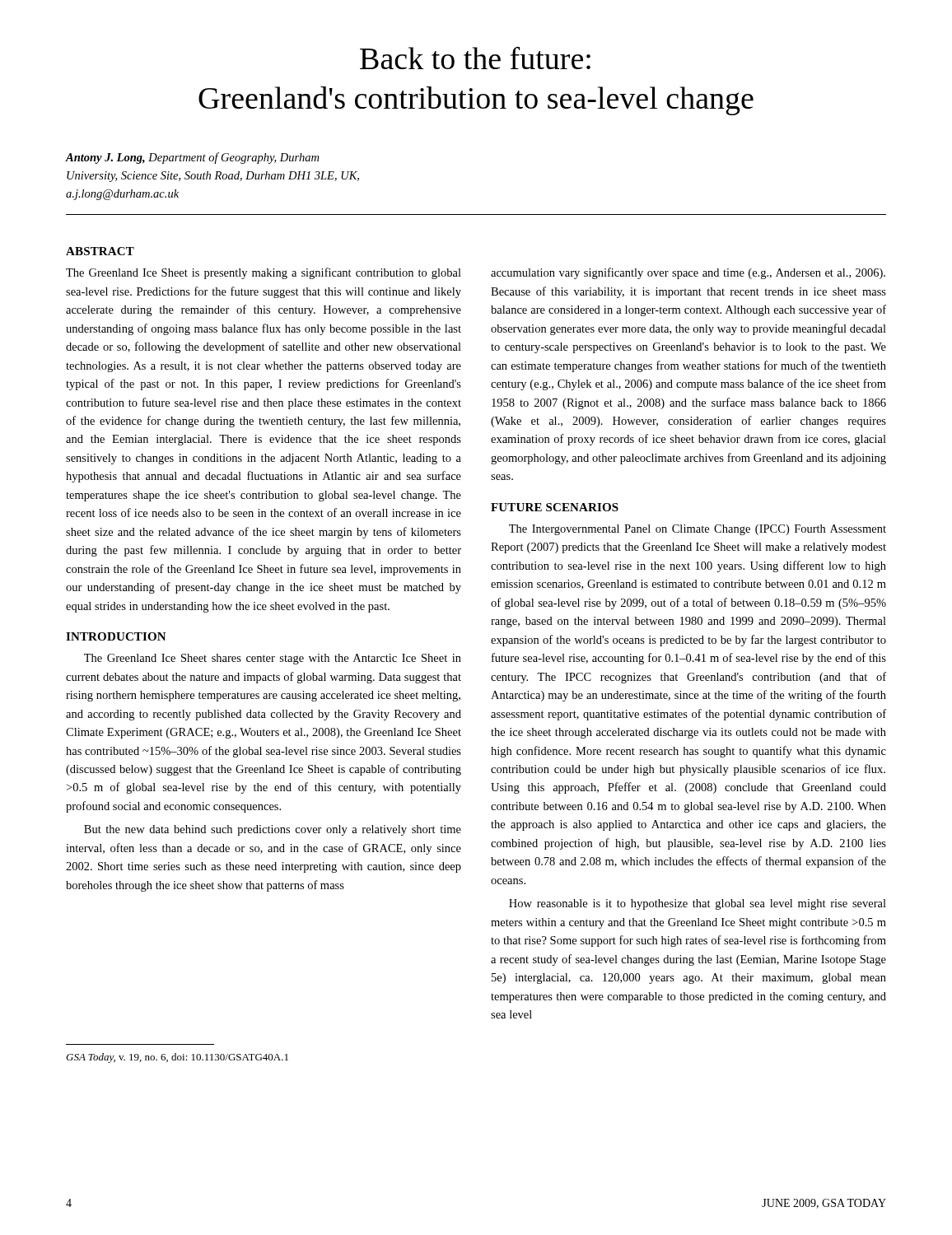Find the passage starting "Antony J. Long, Department of Geography,"
Viewport: 952px width, 1235px height.
192,158
